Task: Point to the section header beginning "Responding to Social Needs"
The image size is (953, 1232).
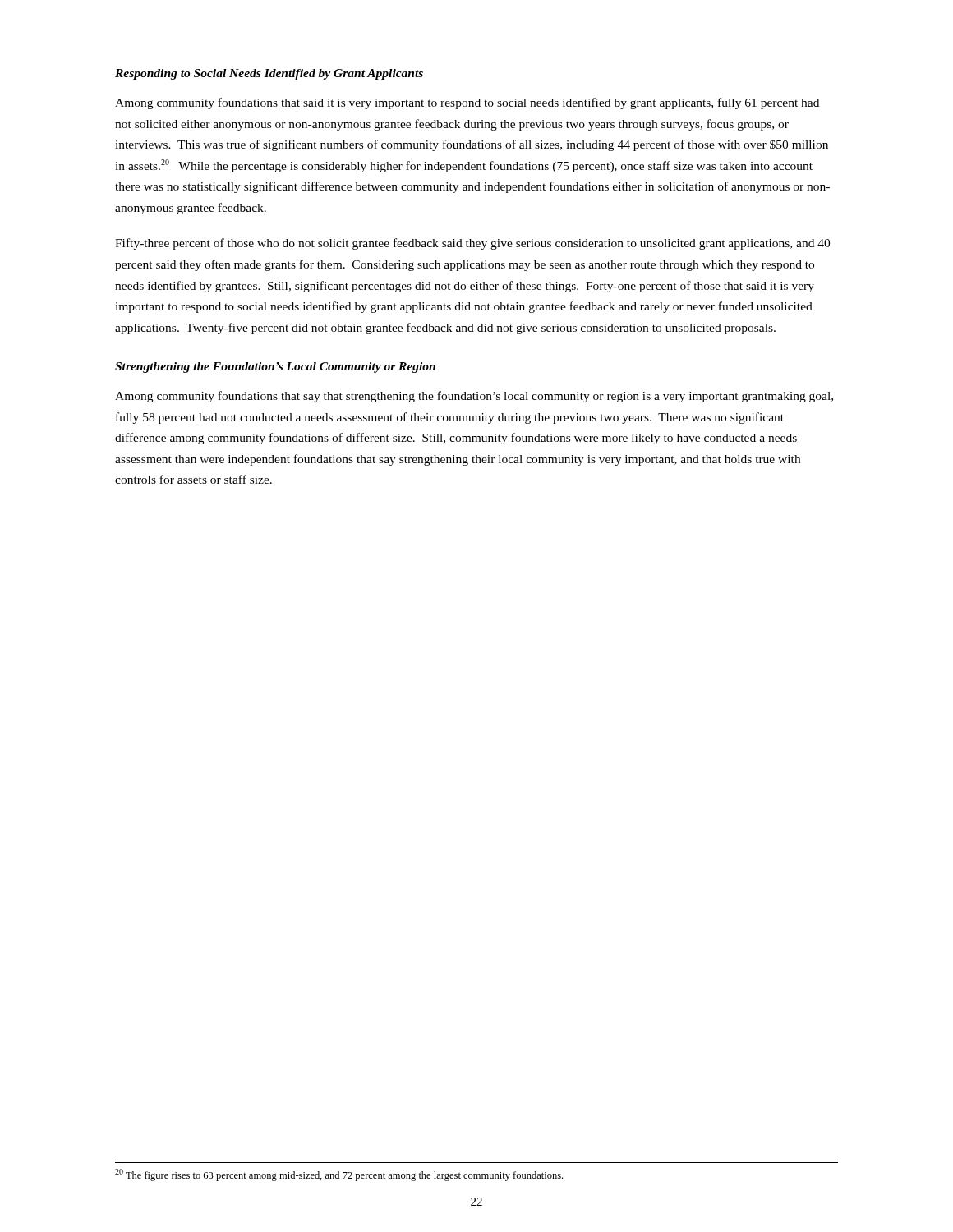Action: click(269, 73)
